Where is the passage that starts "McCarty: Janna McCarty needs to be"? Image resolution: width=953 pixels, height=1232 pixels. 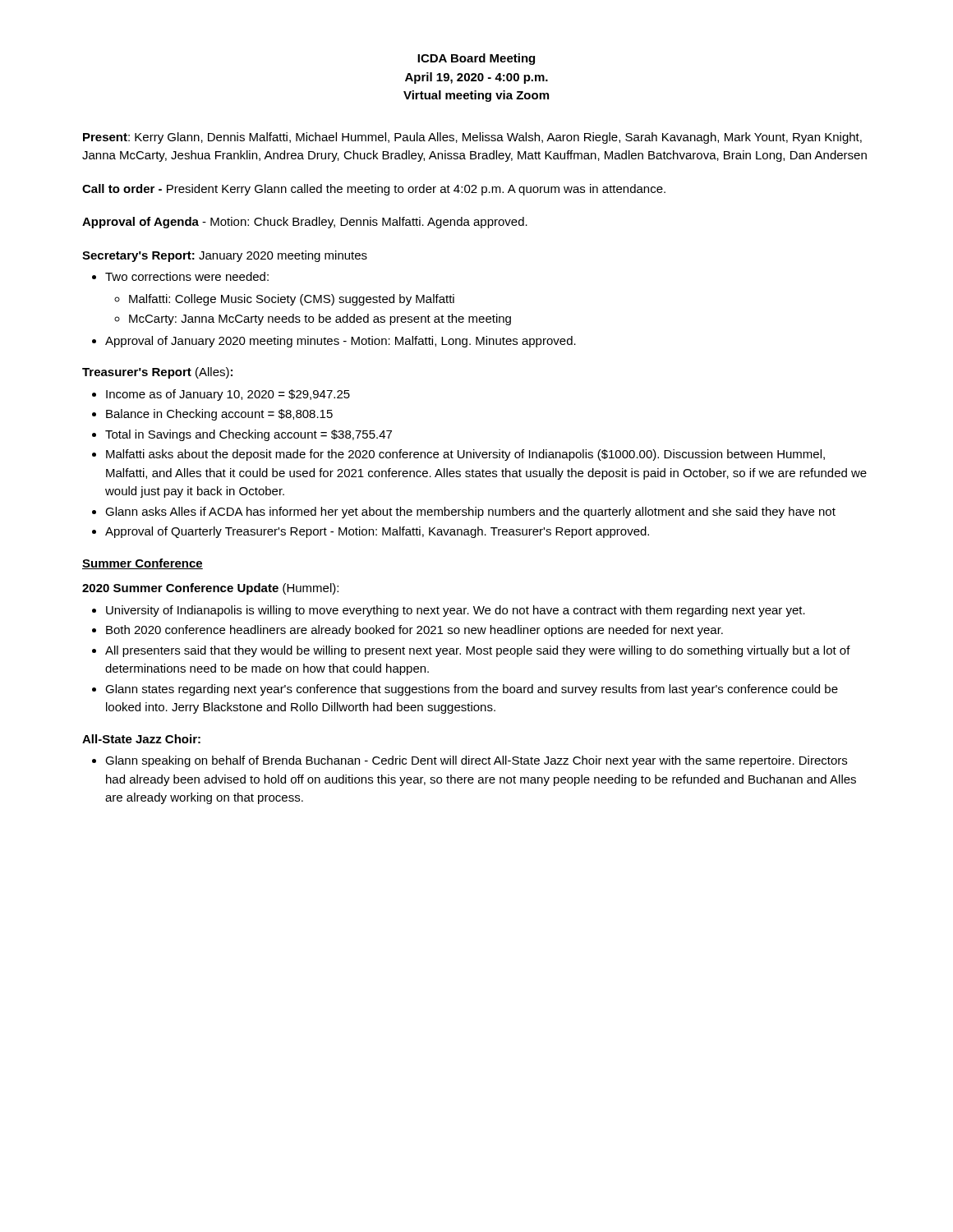[x=500, y=319]
